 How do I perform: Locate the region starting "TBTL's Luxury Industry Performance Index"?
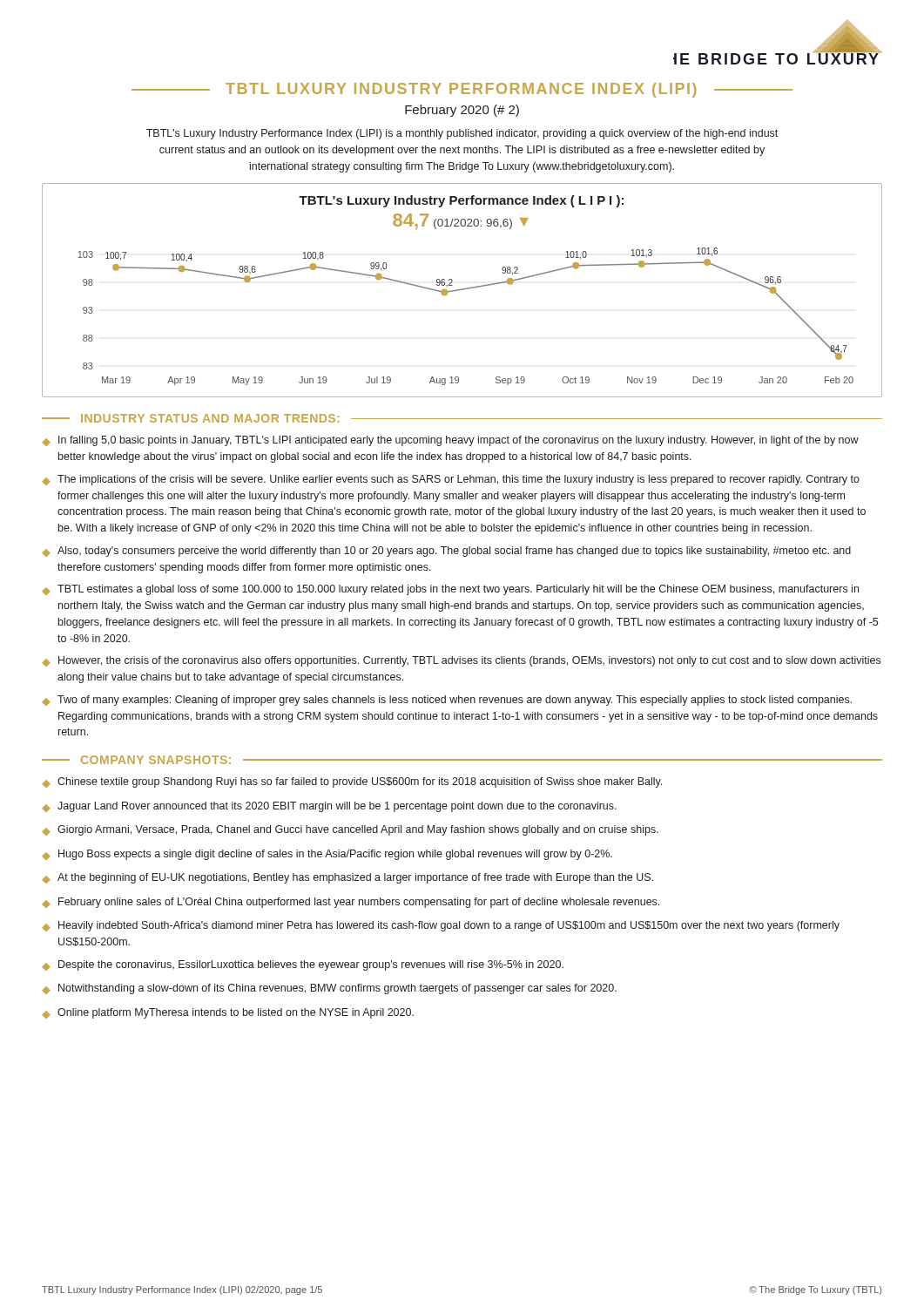pyautogui.click(x=462, y=150)
